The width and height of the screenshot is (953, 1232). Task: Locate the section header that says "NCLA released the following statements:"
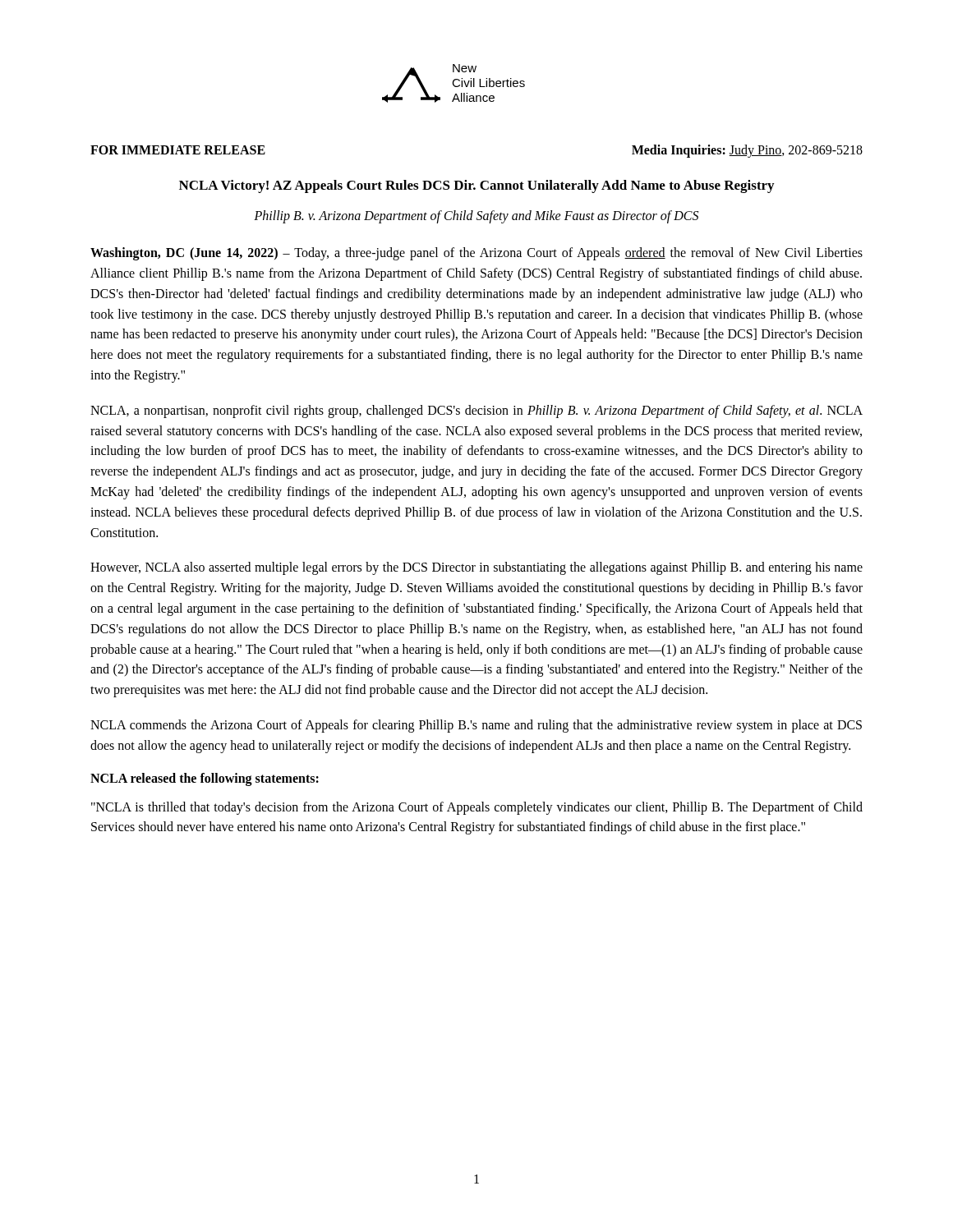tap(205, 778)
